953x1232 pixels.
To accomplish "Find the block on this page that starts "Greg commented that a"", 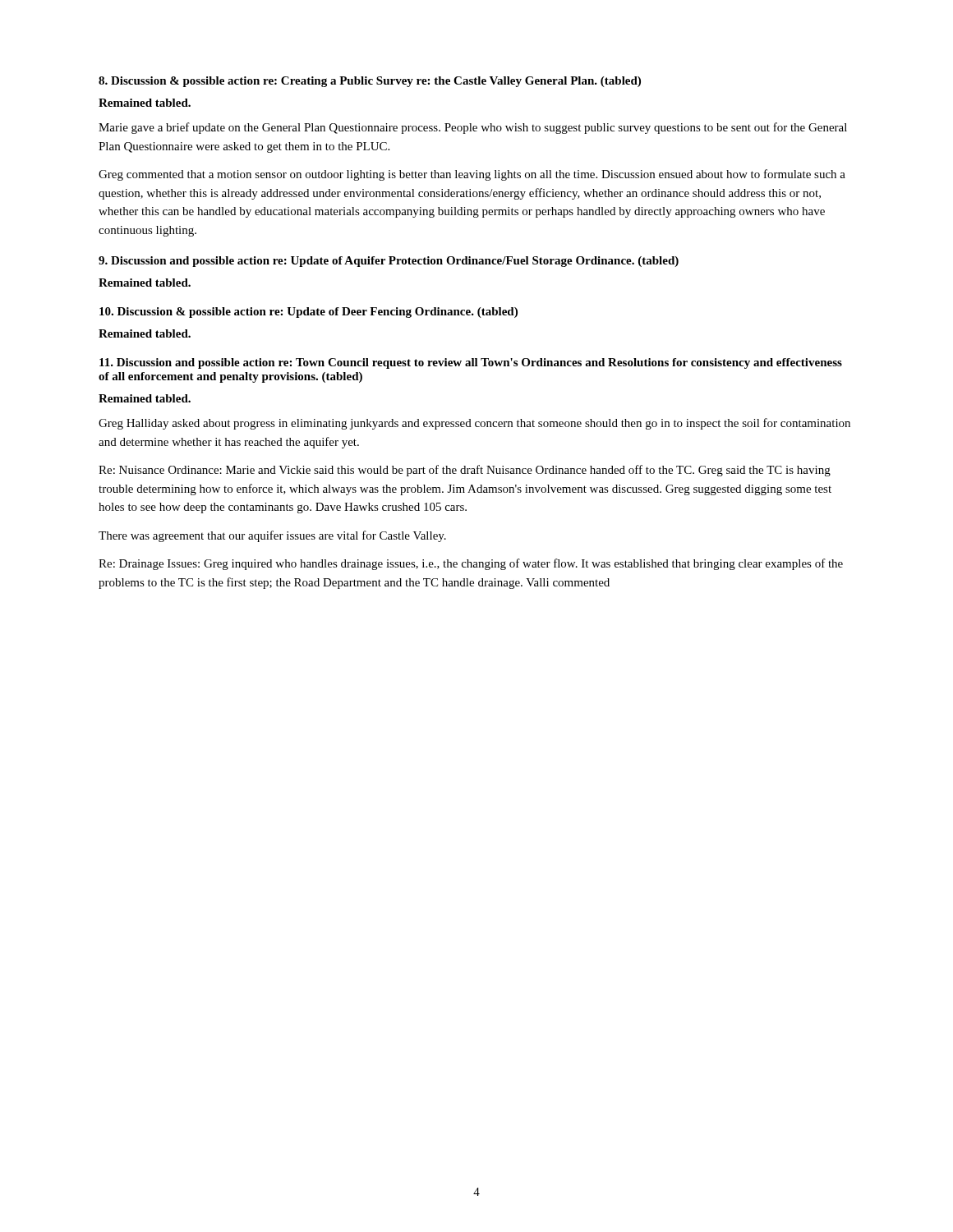I will pos(472,202).
